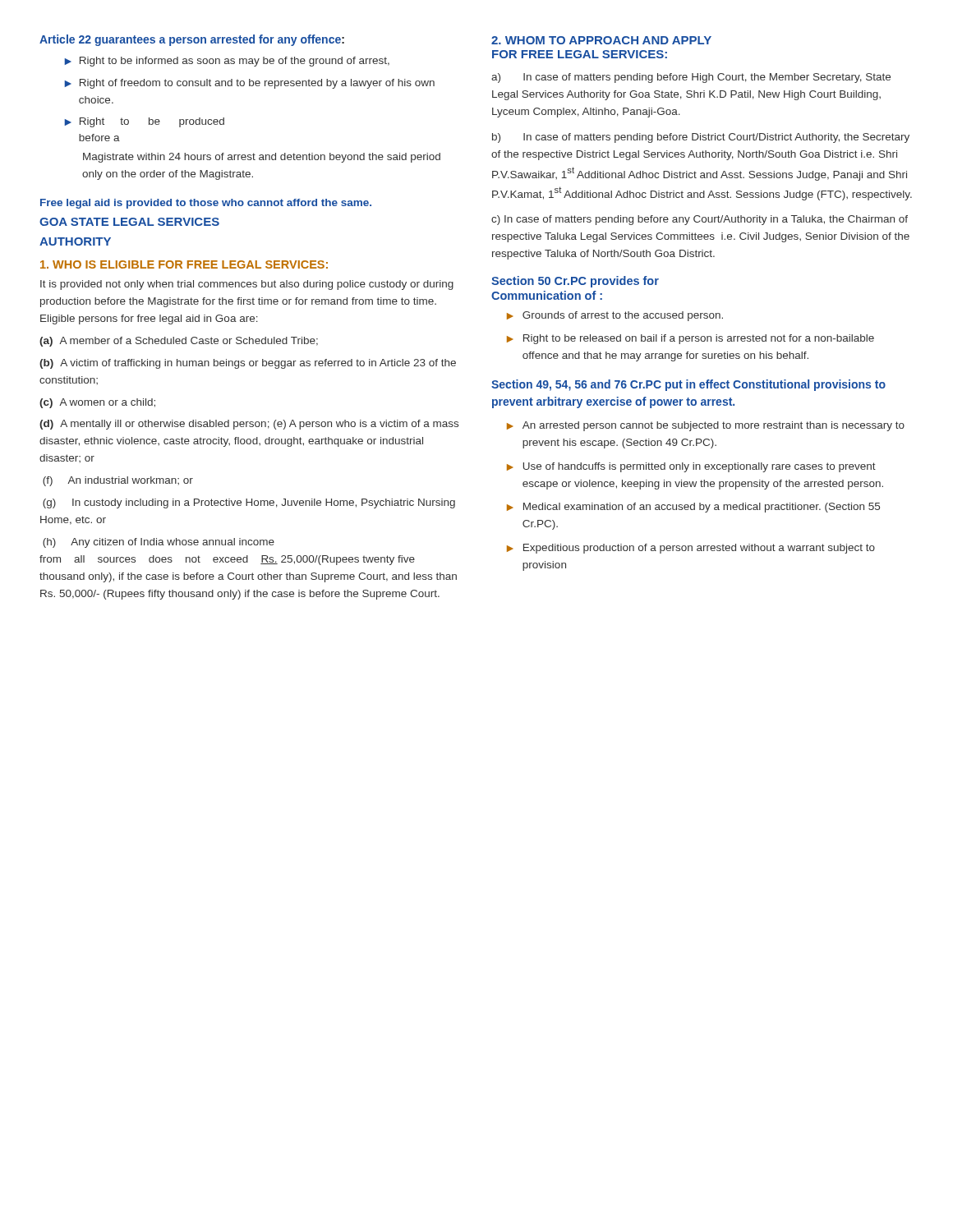Click on the element starting "► Right of freedom to consult"
This screenshot has height=1232, width=953.
pyautogui.click(x=262, y=92)
